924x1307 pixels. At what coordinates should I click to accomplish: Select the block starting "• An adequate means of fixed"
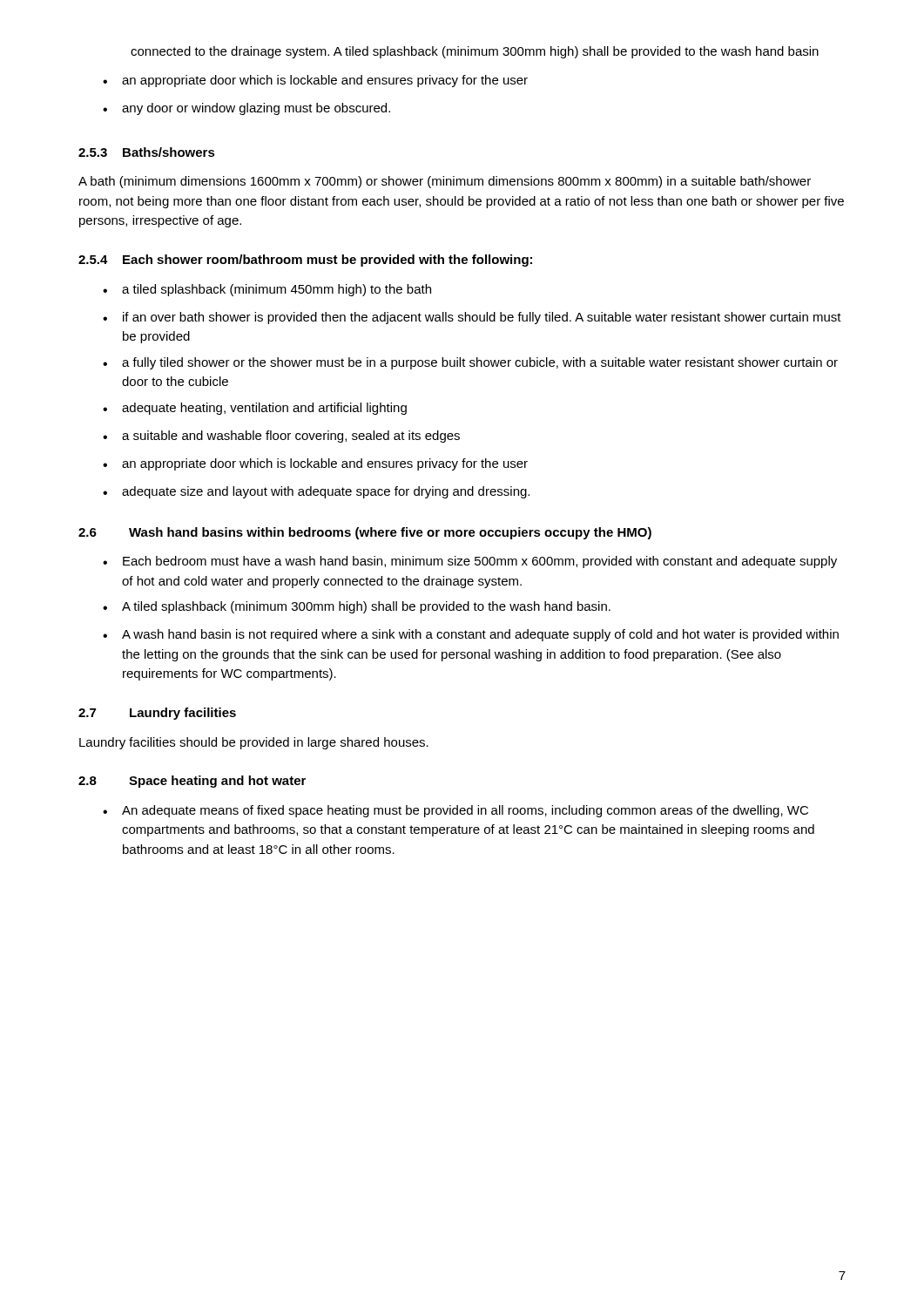click(474, 830)
